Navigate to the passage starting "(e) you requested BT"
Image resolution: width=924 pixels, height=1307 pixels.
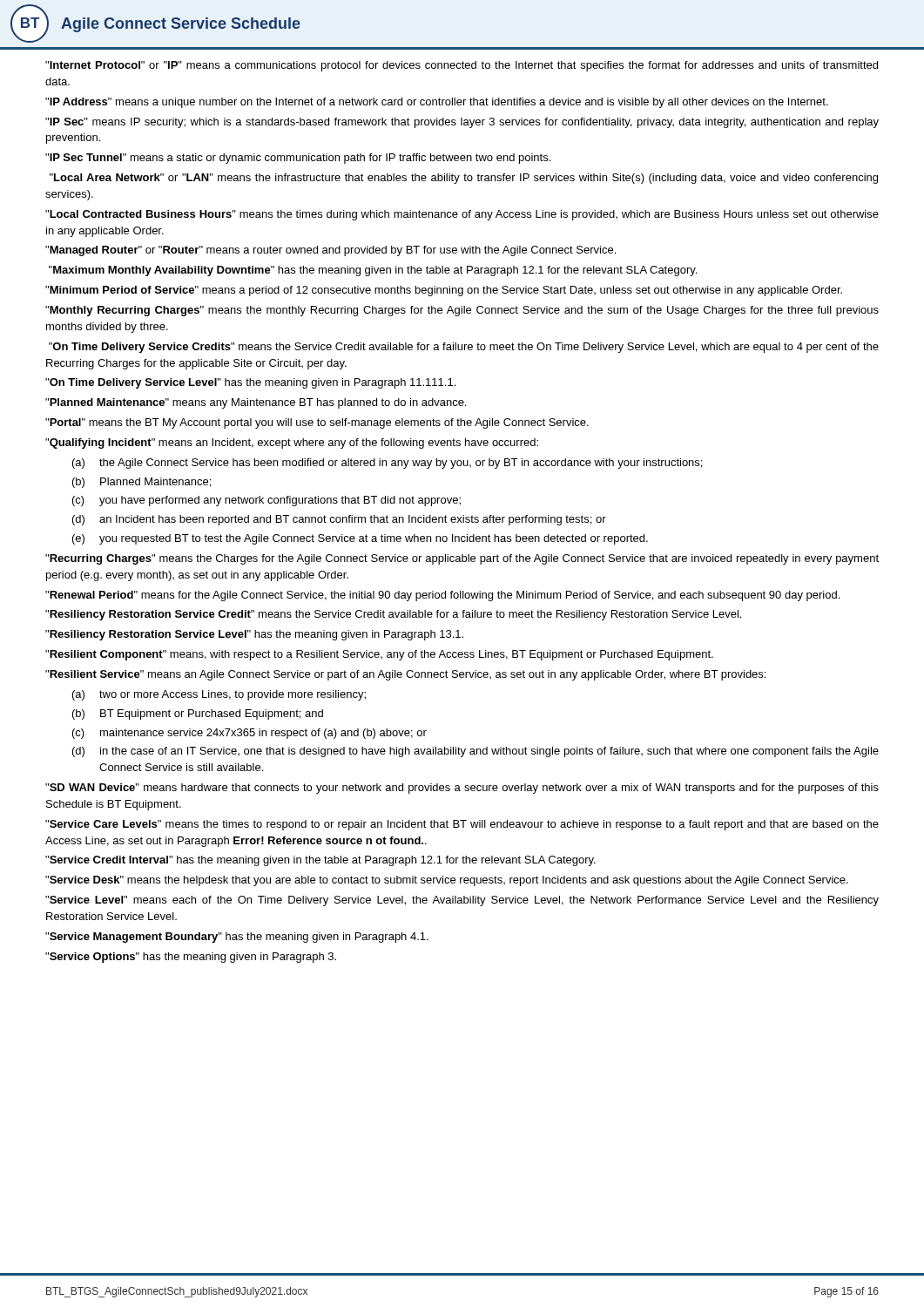[475, 539]
